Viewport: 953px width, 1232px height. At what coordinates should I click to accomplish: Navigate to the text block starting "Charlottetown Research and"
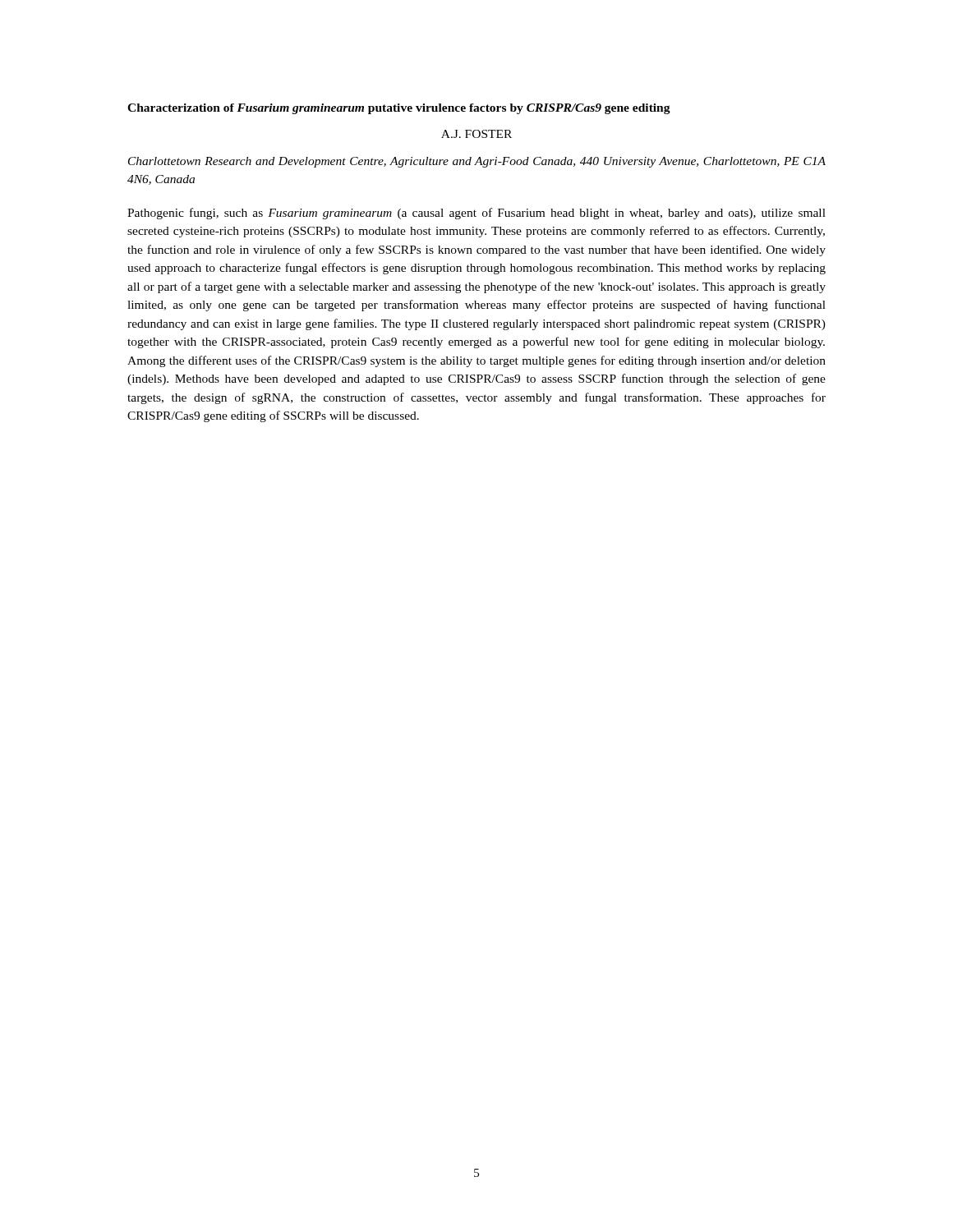[476, 170]
